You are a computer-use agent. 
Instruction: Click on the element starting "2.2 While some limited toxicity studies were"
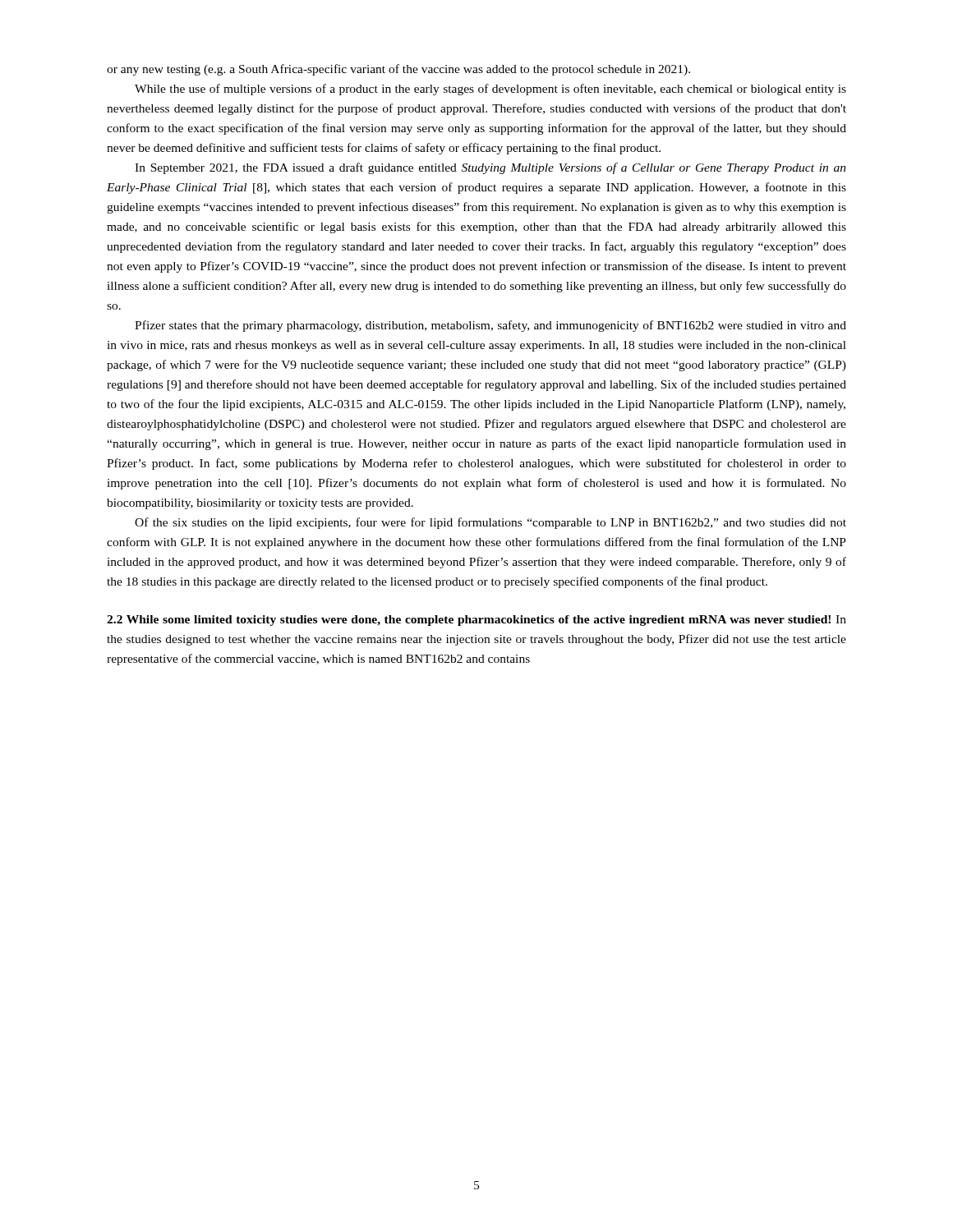coord(476,639)
